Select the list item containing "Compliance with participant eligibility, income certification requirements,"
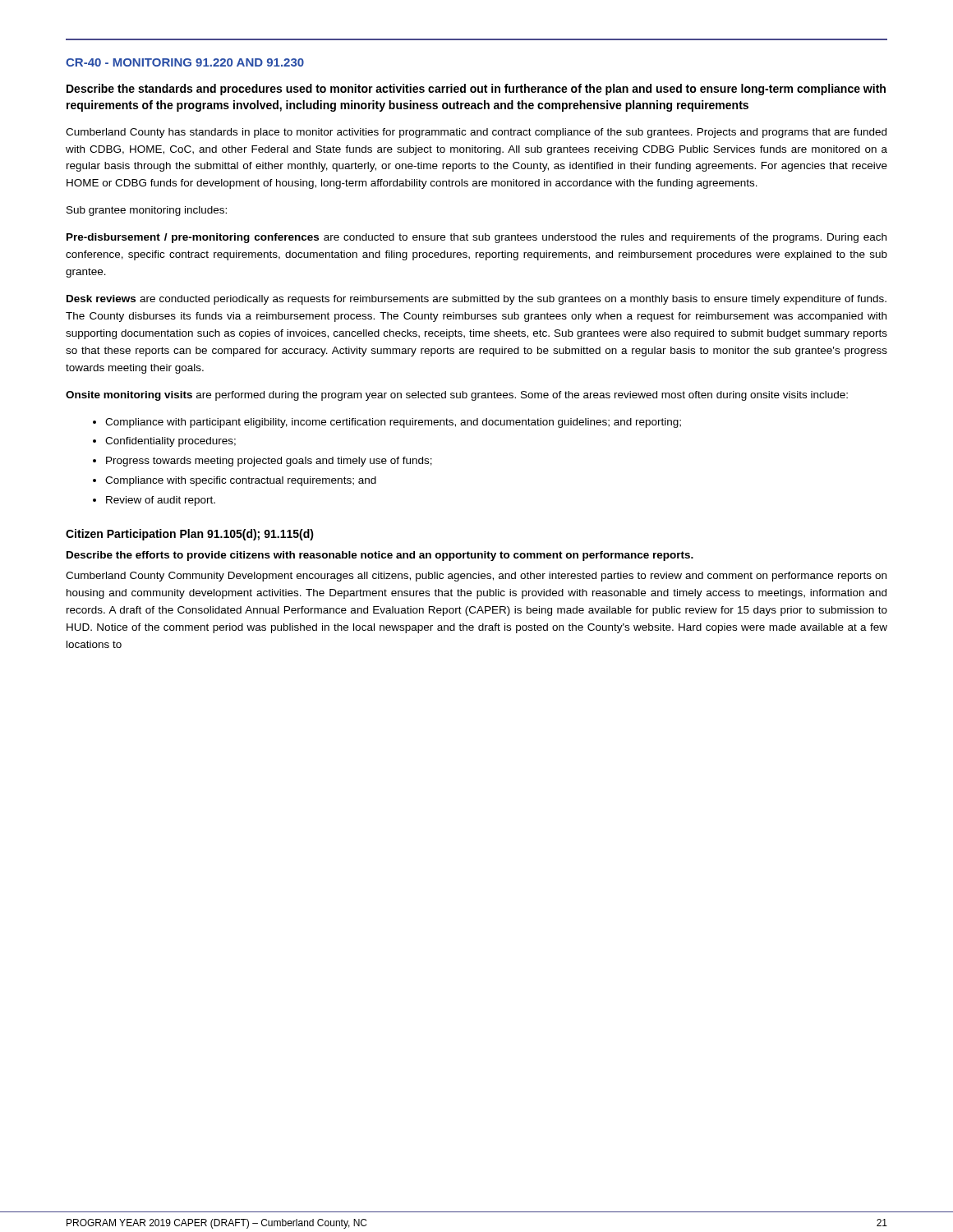 click(488, 422)
